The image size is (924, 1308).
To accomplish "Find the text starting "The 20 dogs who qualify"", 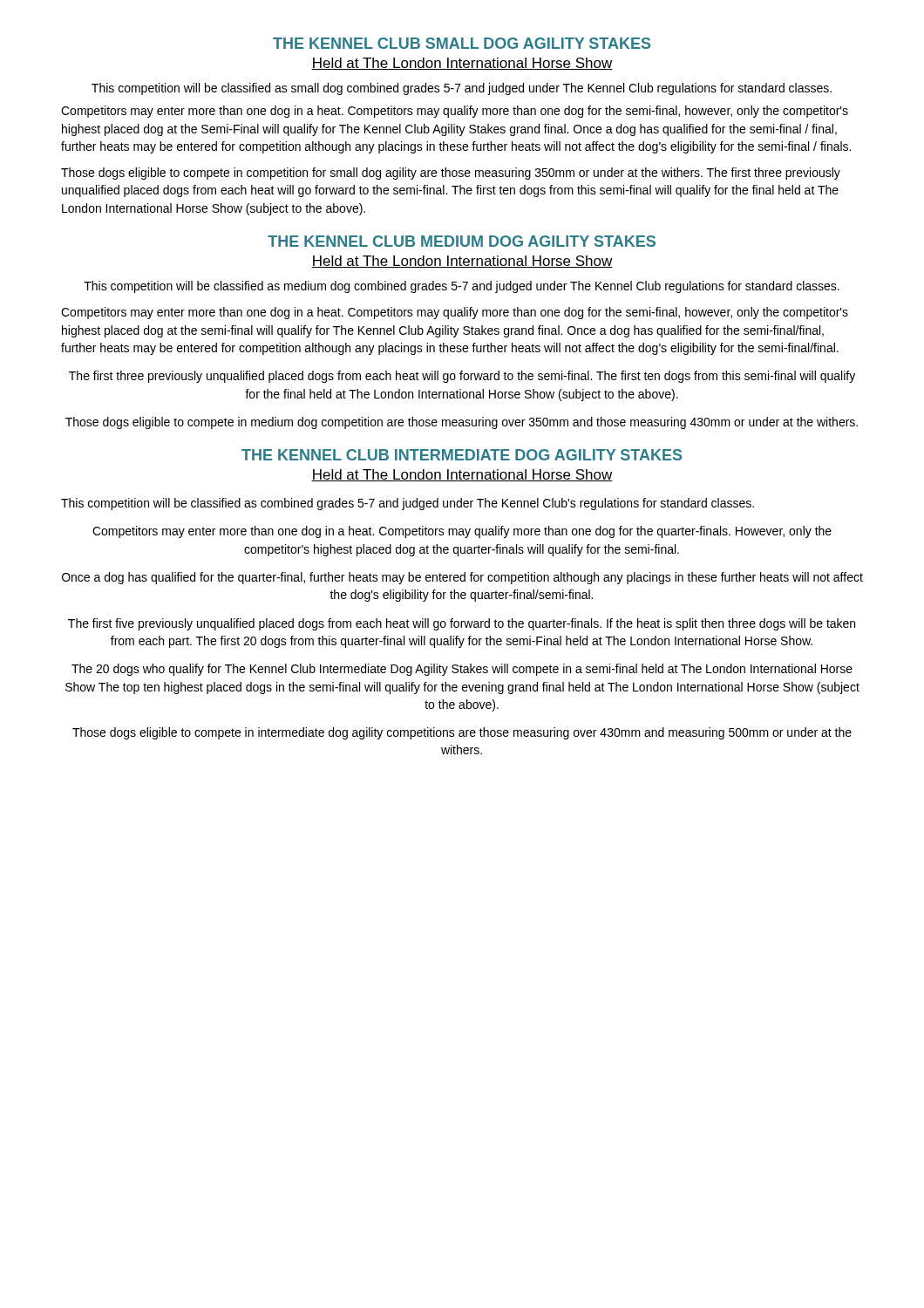I will tap(462, 687).
